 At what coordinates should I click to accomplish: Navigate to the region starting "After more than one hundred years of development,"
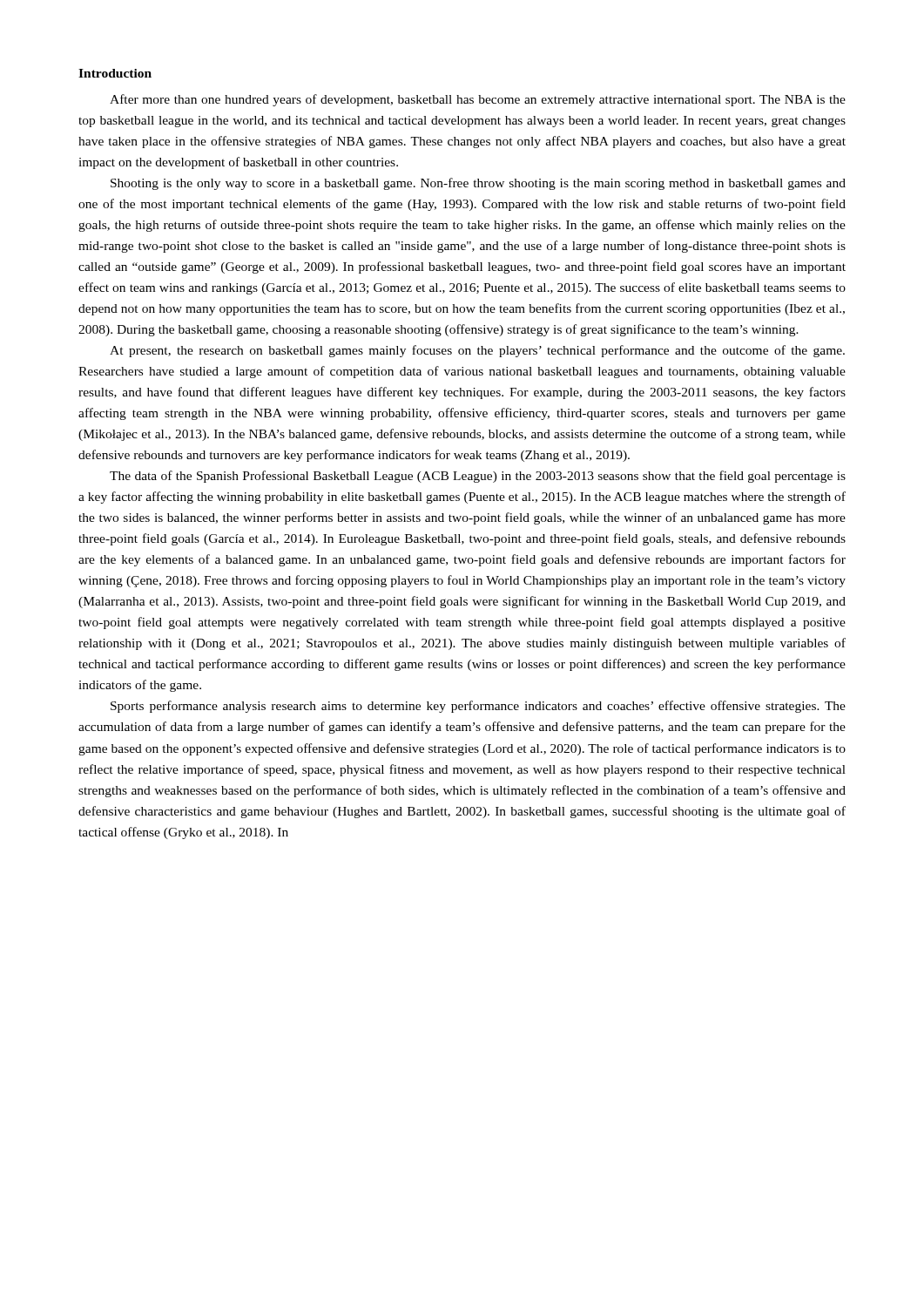coord(462,130)
